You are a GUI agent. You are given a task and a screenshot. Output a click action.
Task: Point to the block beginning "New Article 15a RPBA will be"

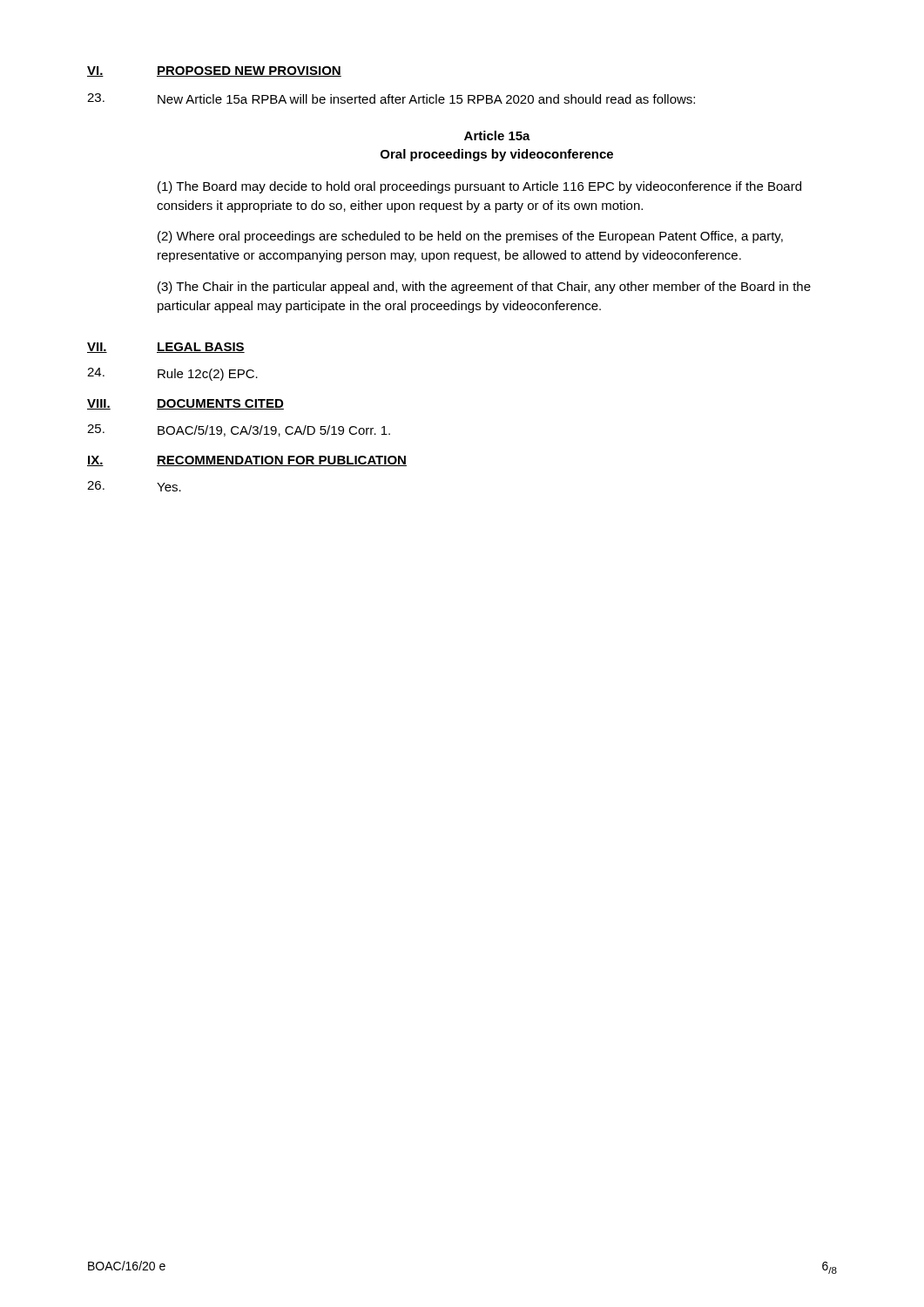[x=462, y=99]
